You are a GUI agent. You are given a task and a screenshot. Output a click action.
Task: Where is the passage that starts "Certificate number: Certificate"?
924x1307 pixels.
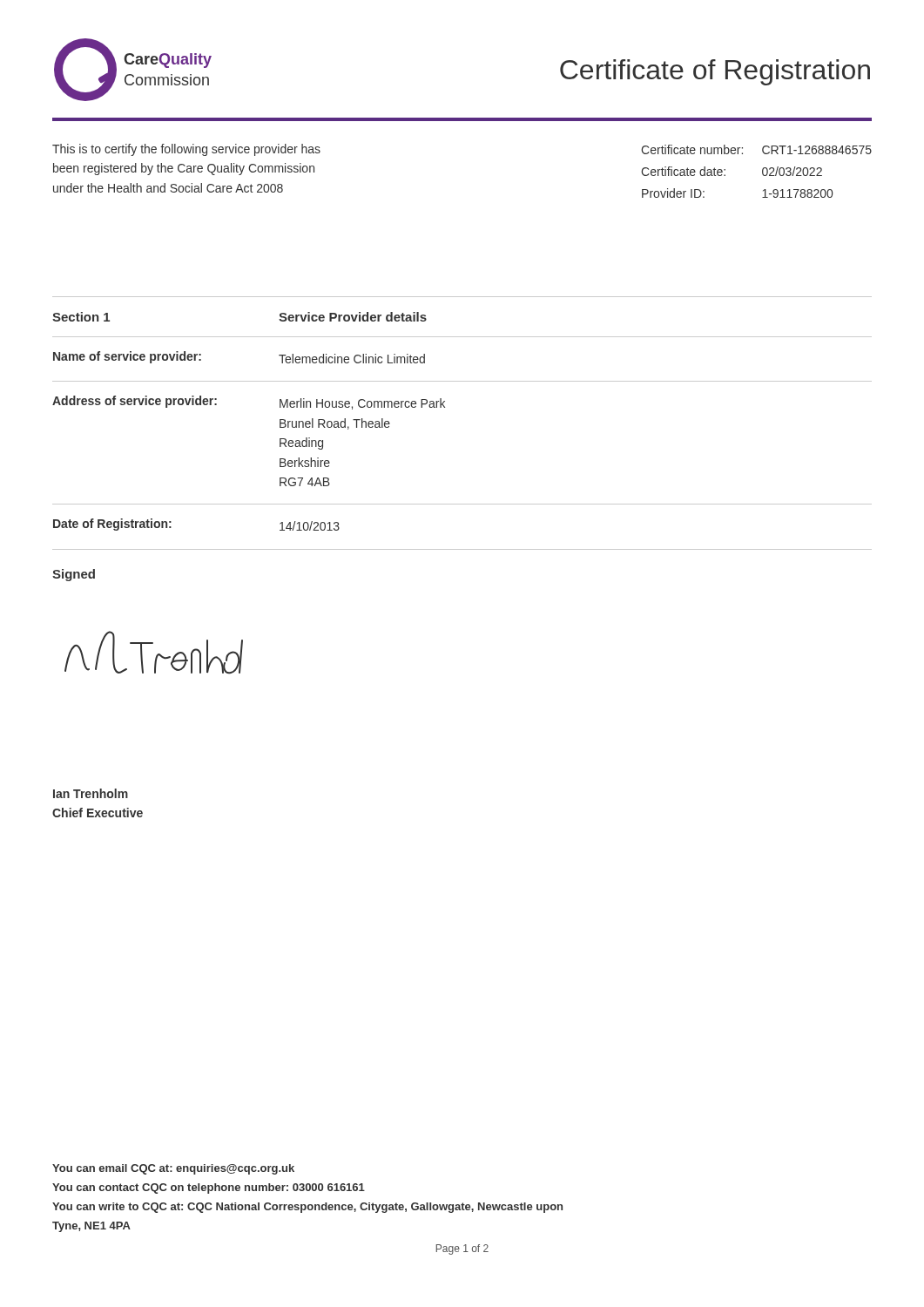(x=756, y=172)
